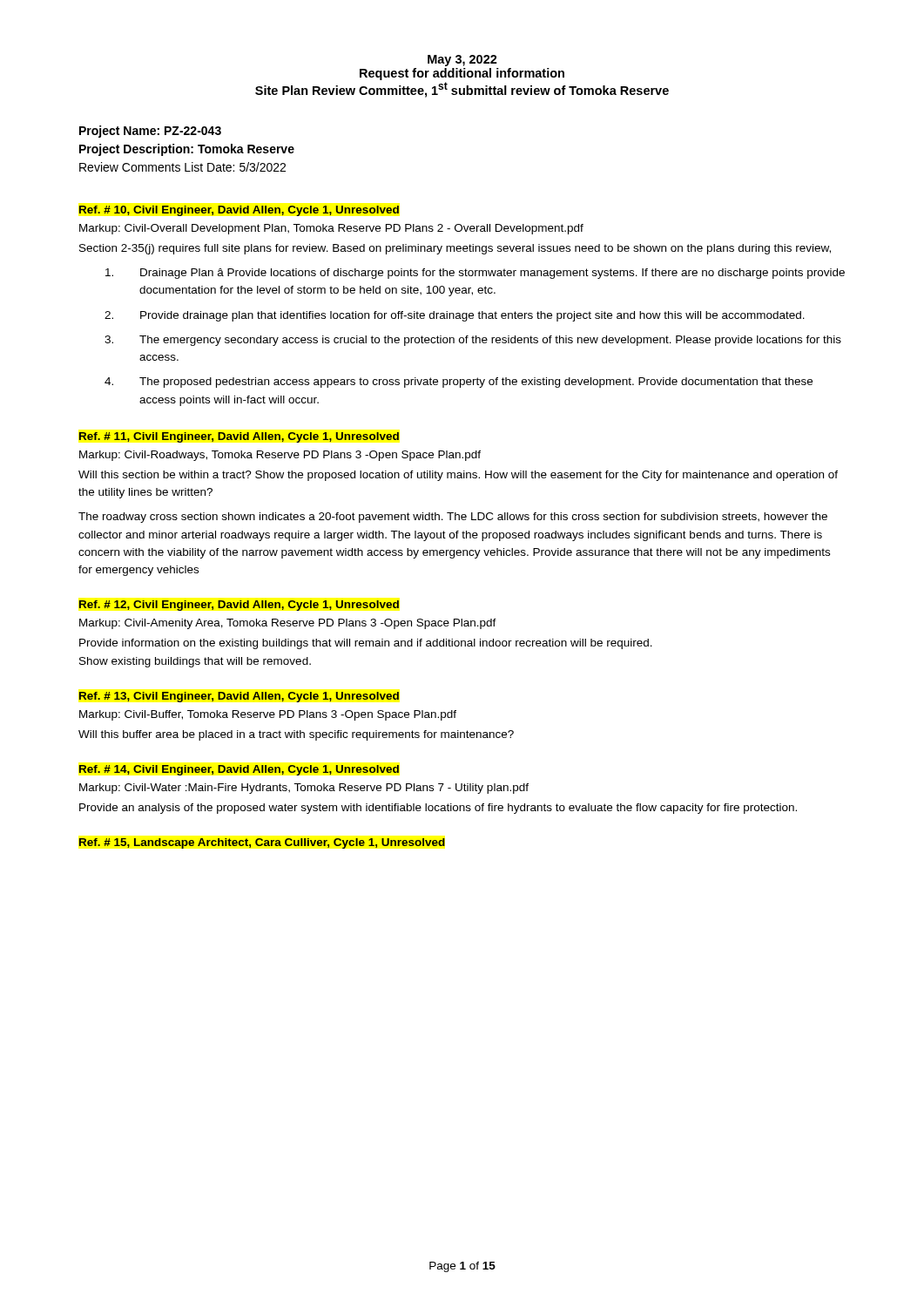Find the passage starting "Drainage Plan â Provide locations of discharge"
This screenshot has width=924, height=1307.
462,282
